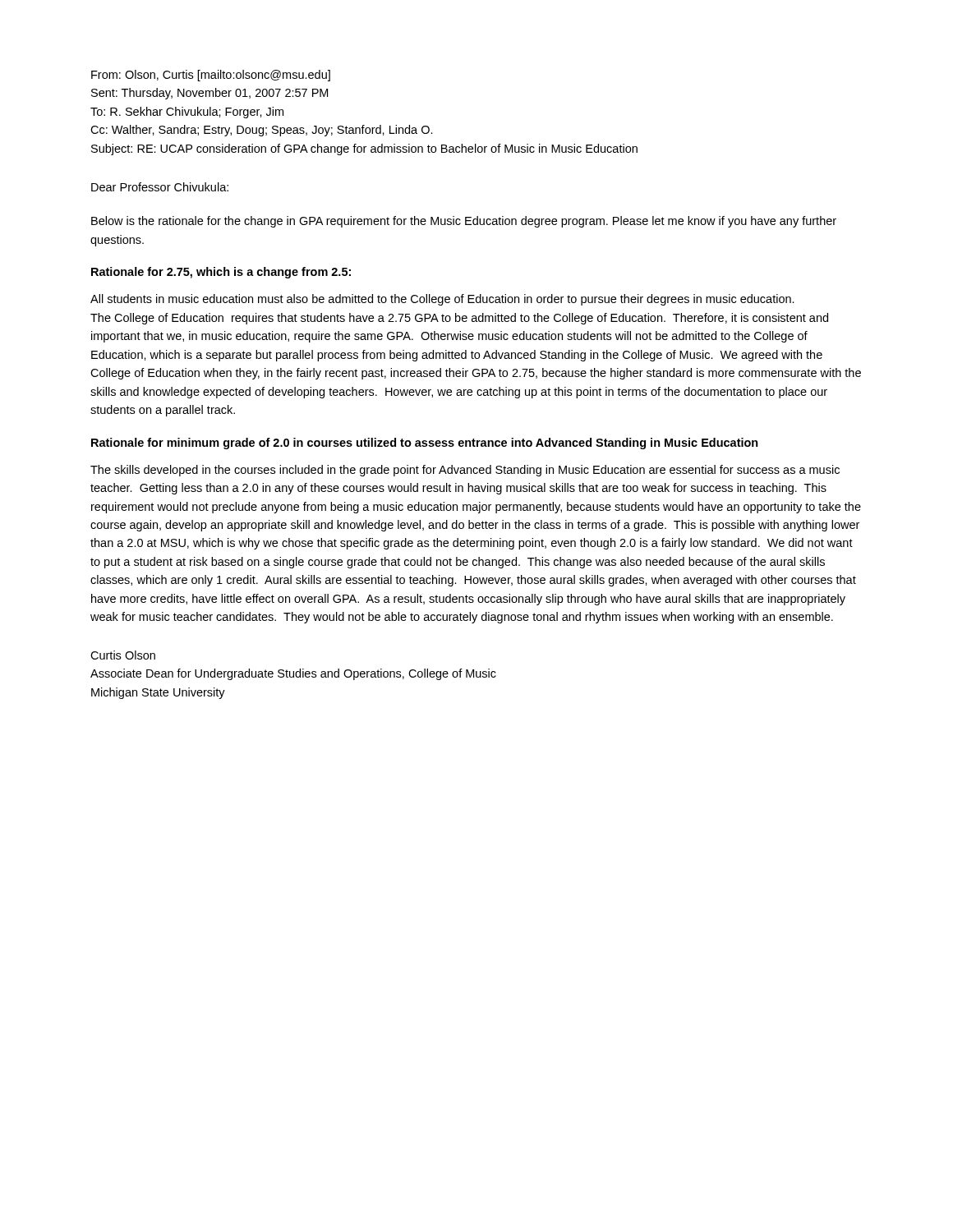Point to the block beginning "Below is the"
This screenshot has height=1232, width=953.
click(463, 230)
